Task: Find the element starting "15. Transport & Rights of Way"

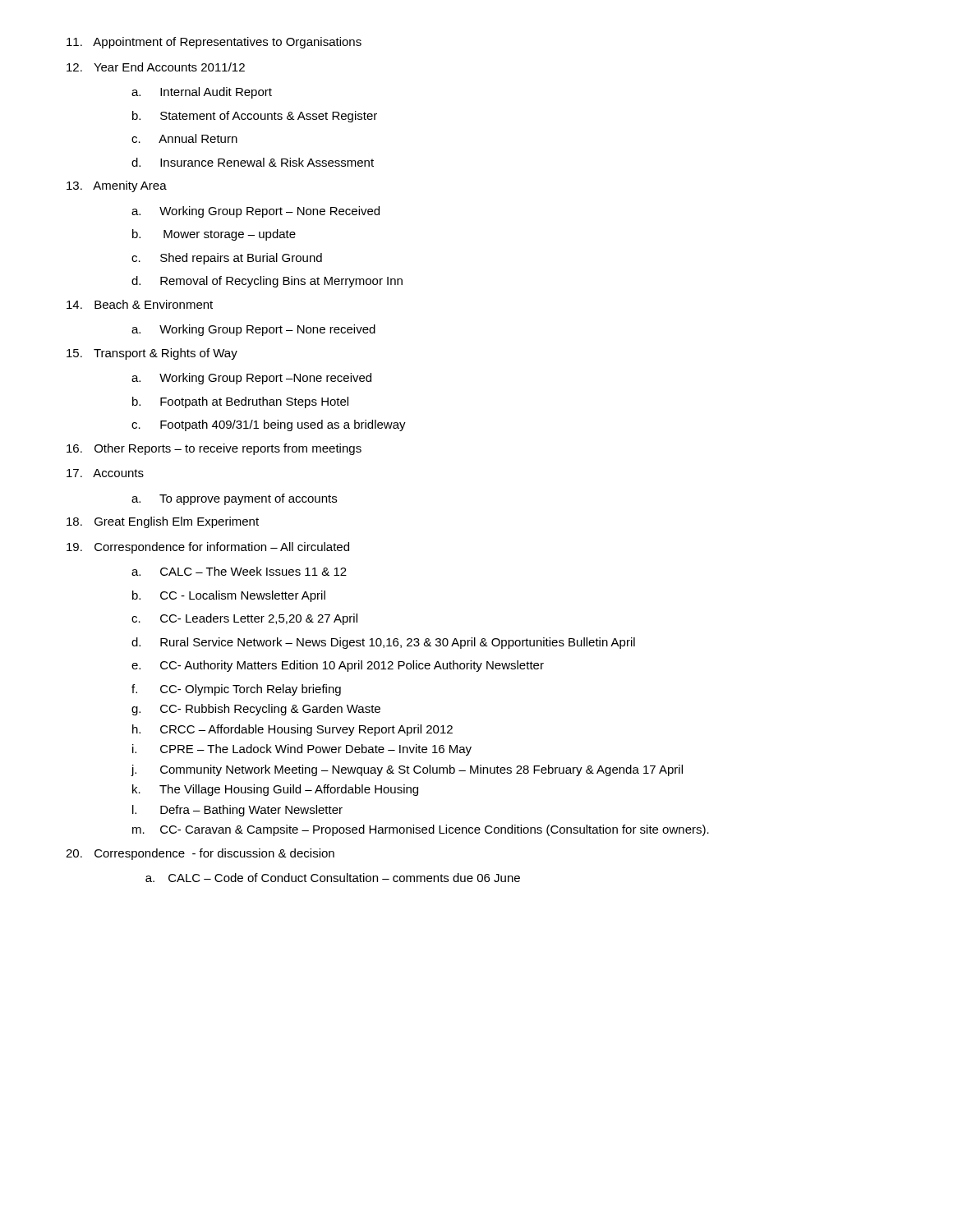Action: click(151, 353)
